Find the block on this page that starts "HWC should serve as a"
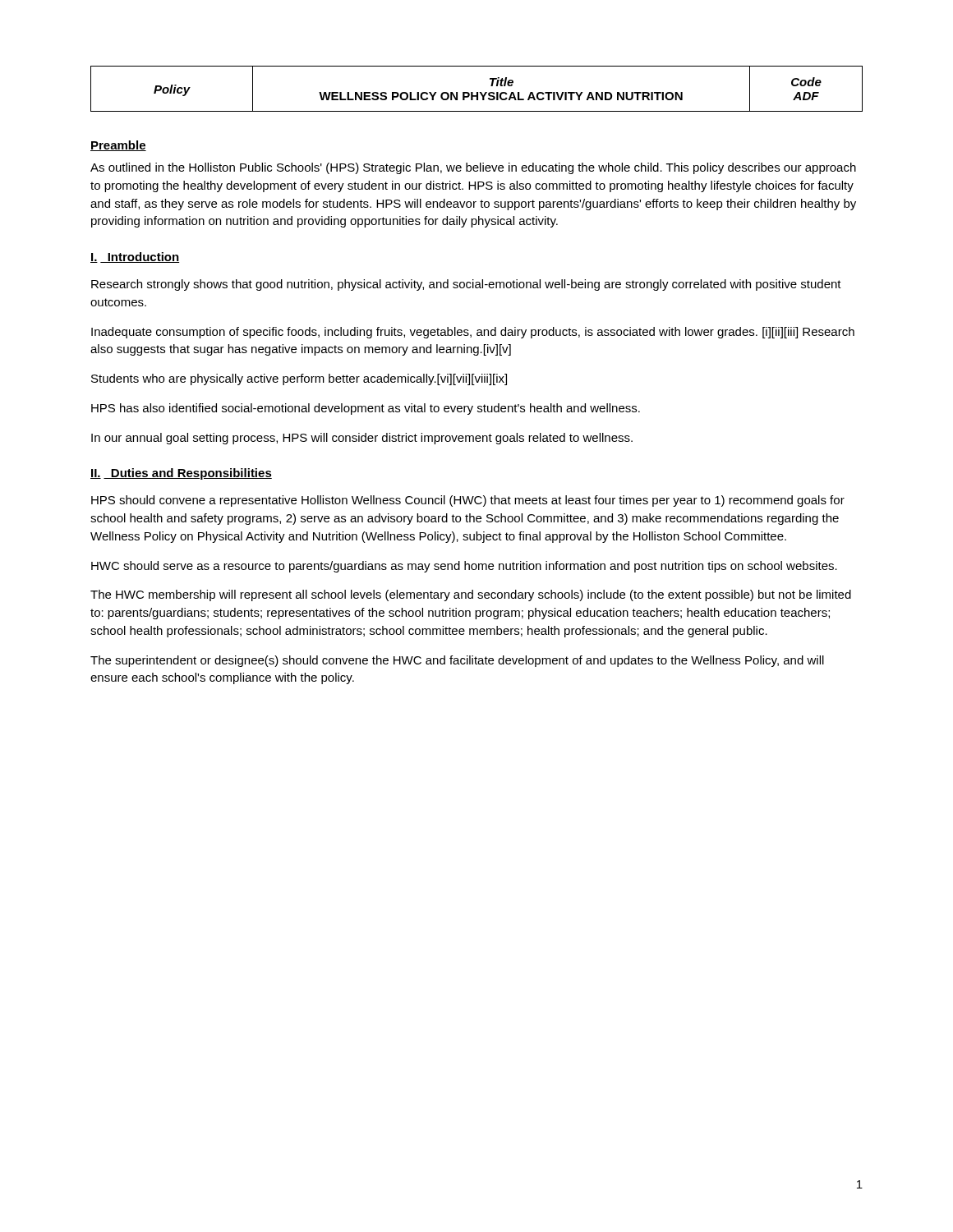Viewport: 953px width, 1232px height. (464, 565)
